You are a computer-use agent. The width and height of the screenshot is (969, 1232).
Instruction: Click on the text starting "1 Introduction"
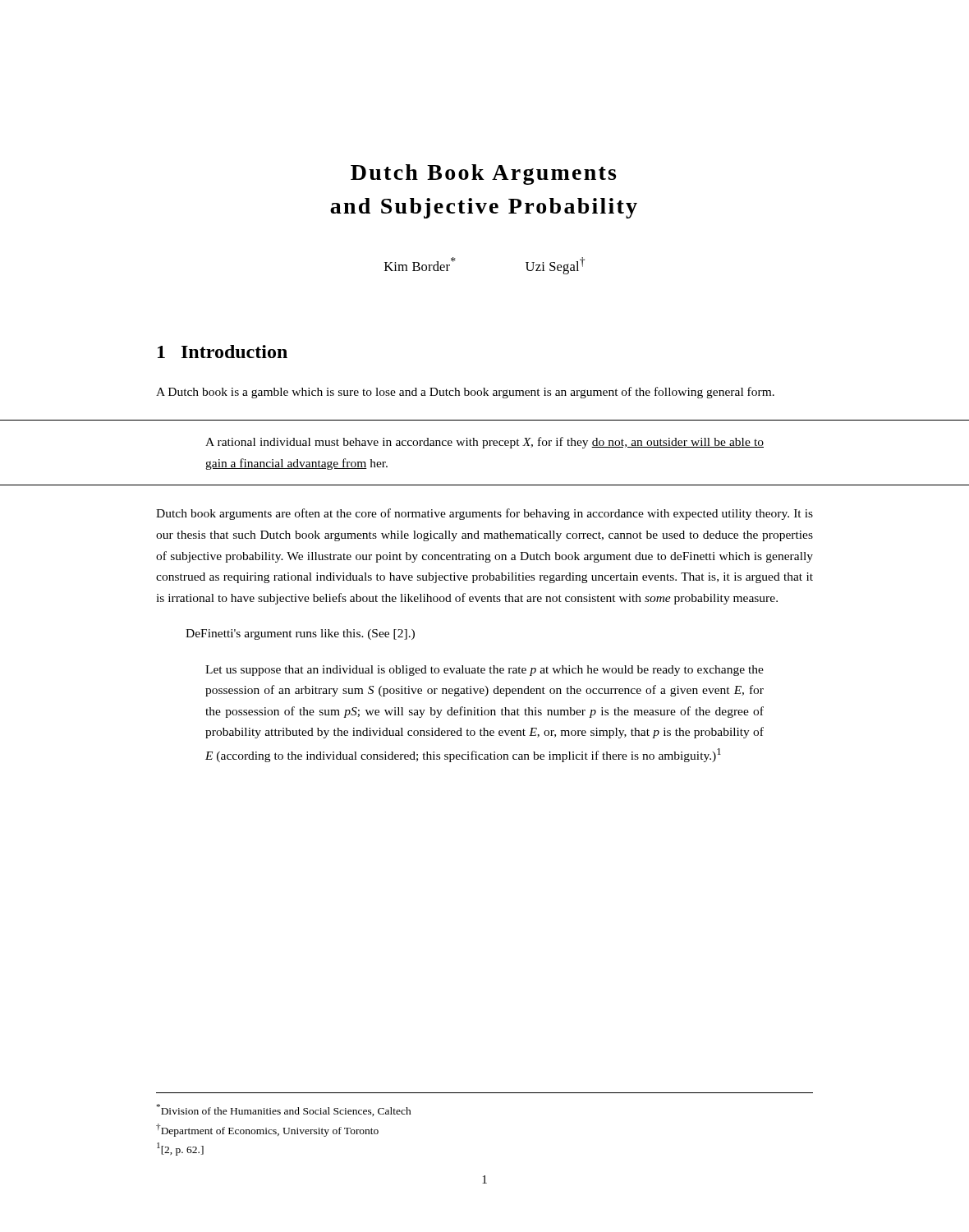click(222, 352)
